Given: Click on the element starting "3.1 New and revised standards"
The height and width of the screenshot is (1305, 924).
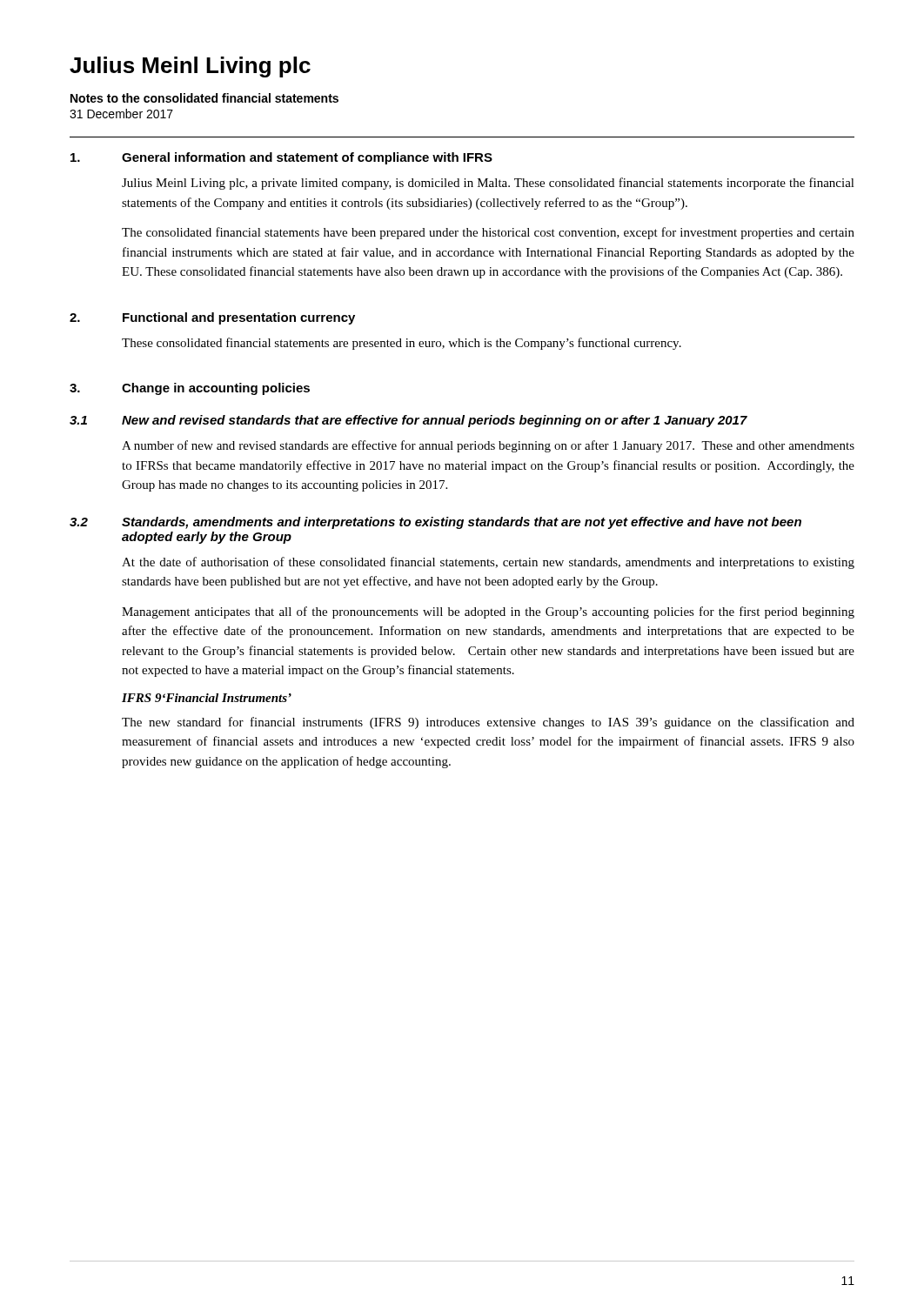Looking at the screenshot, I should pos(408,420).
